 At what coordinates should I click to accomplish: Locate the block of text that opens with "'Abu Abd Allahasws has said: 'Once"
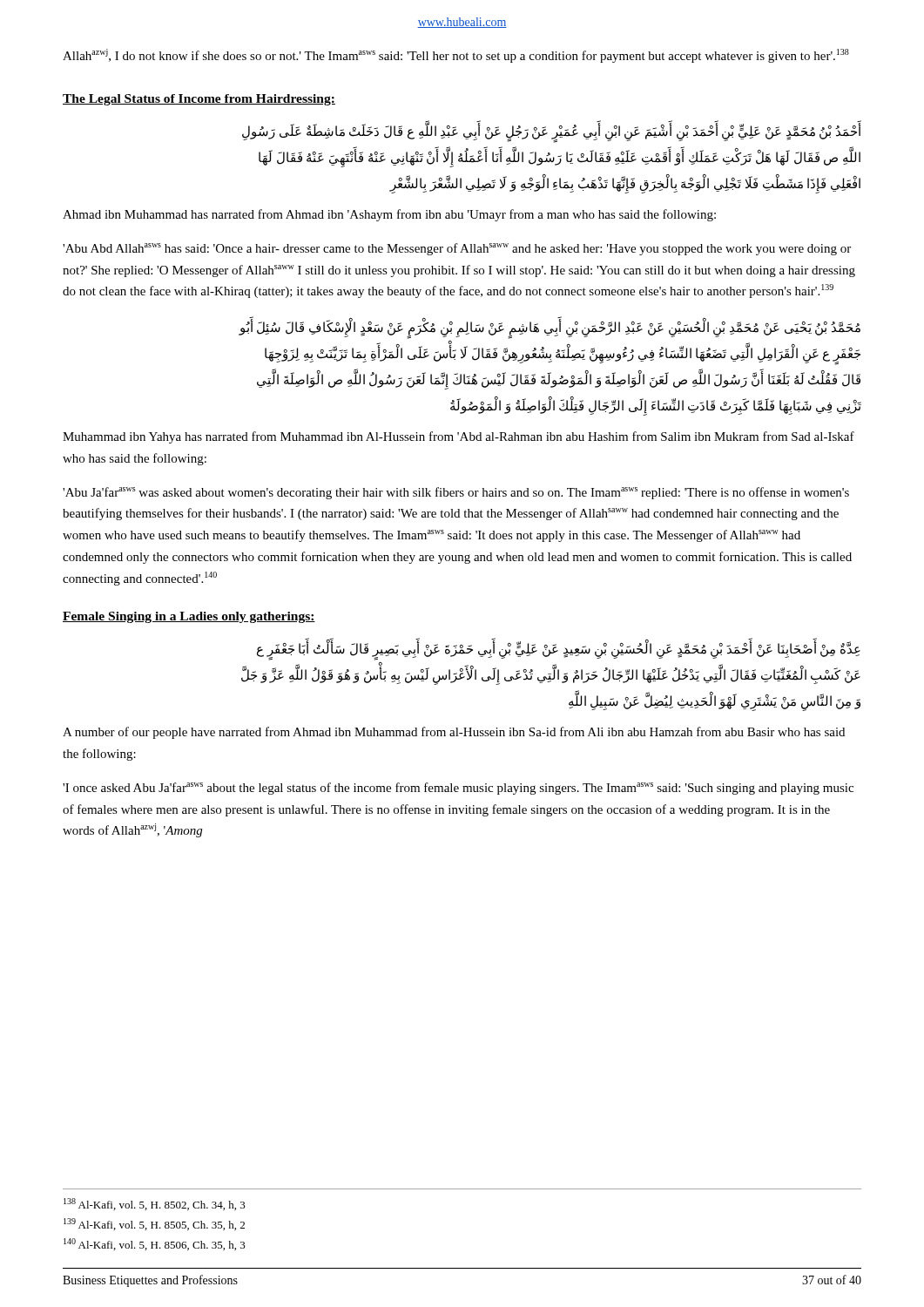pyautogui.click(x=459, y=269)
